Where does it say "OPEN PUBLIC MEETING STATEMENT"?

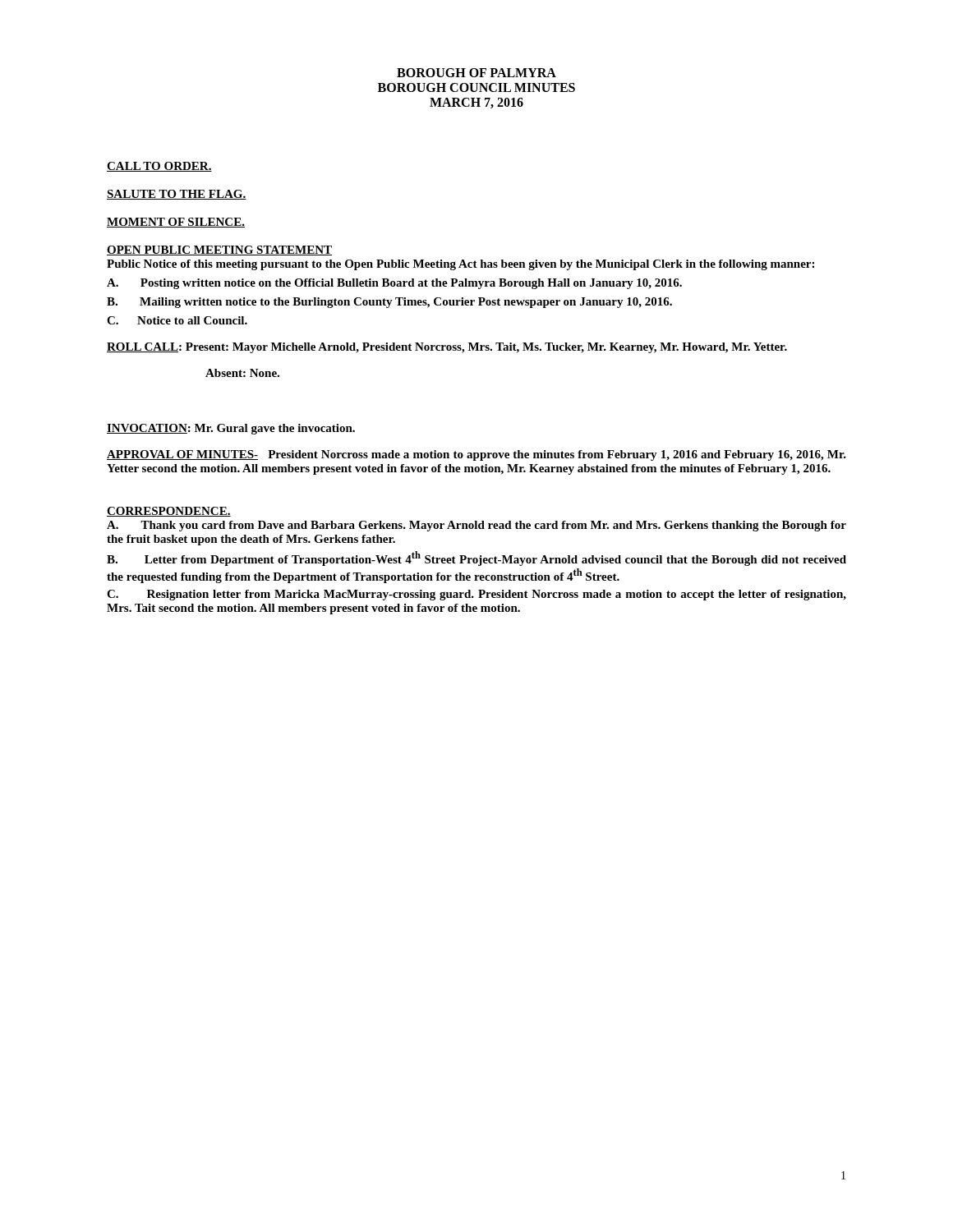[x=219, y=250]
